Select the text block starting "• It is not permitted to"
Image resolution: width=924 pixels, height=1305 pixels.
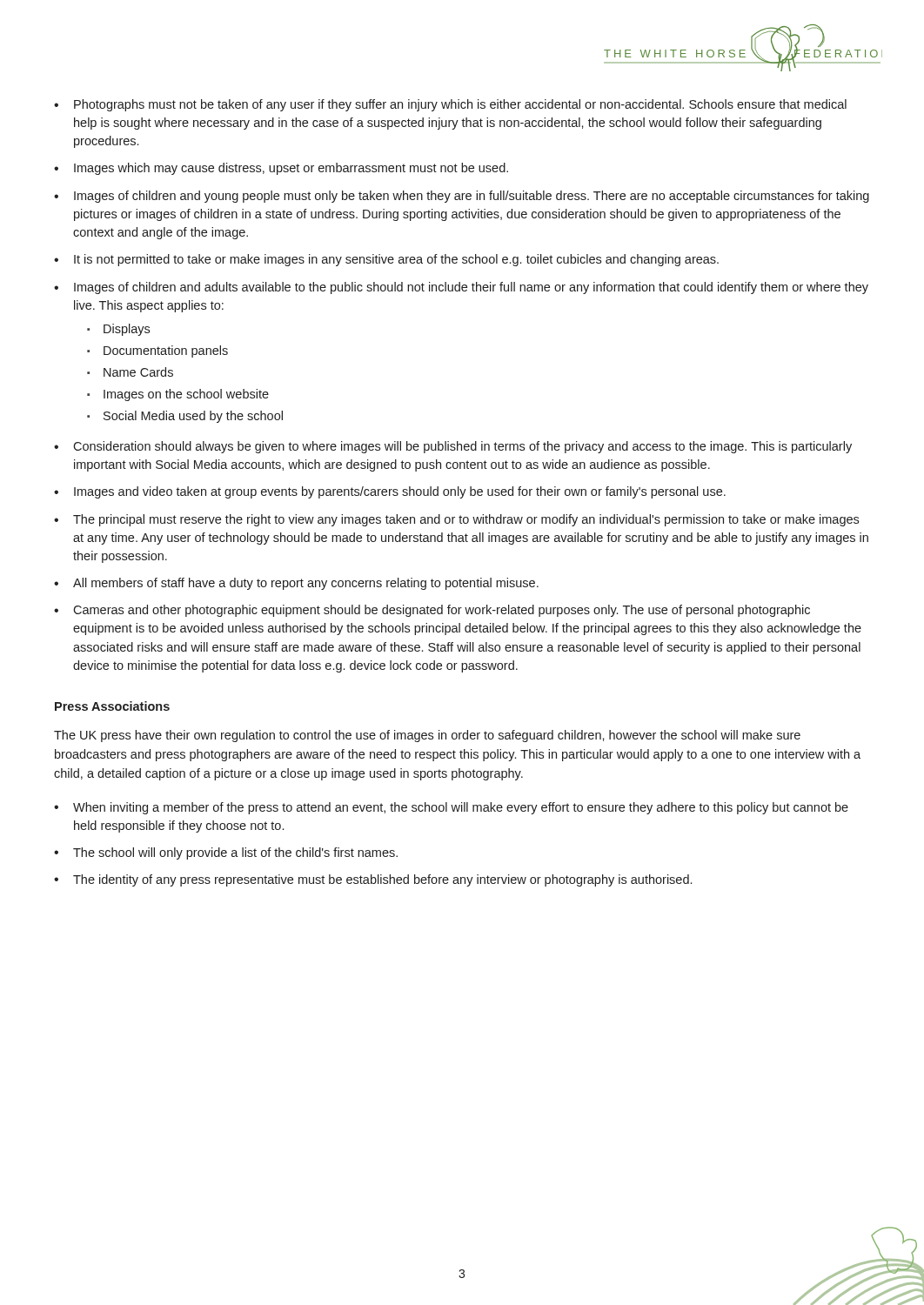click(462, 260)
